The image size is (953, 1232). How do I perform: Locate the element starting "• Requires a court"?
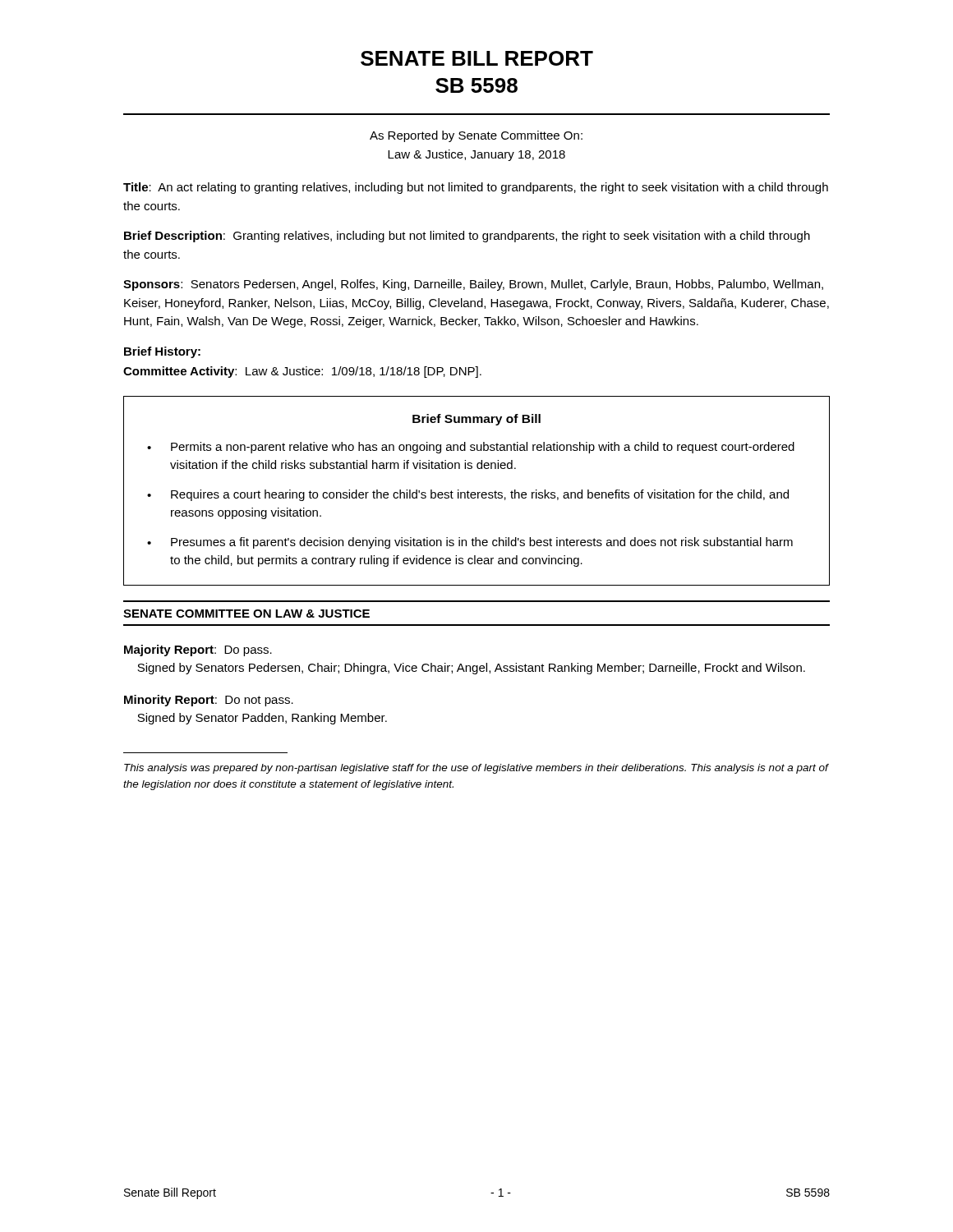(476, 504)
